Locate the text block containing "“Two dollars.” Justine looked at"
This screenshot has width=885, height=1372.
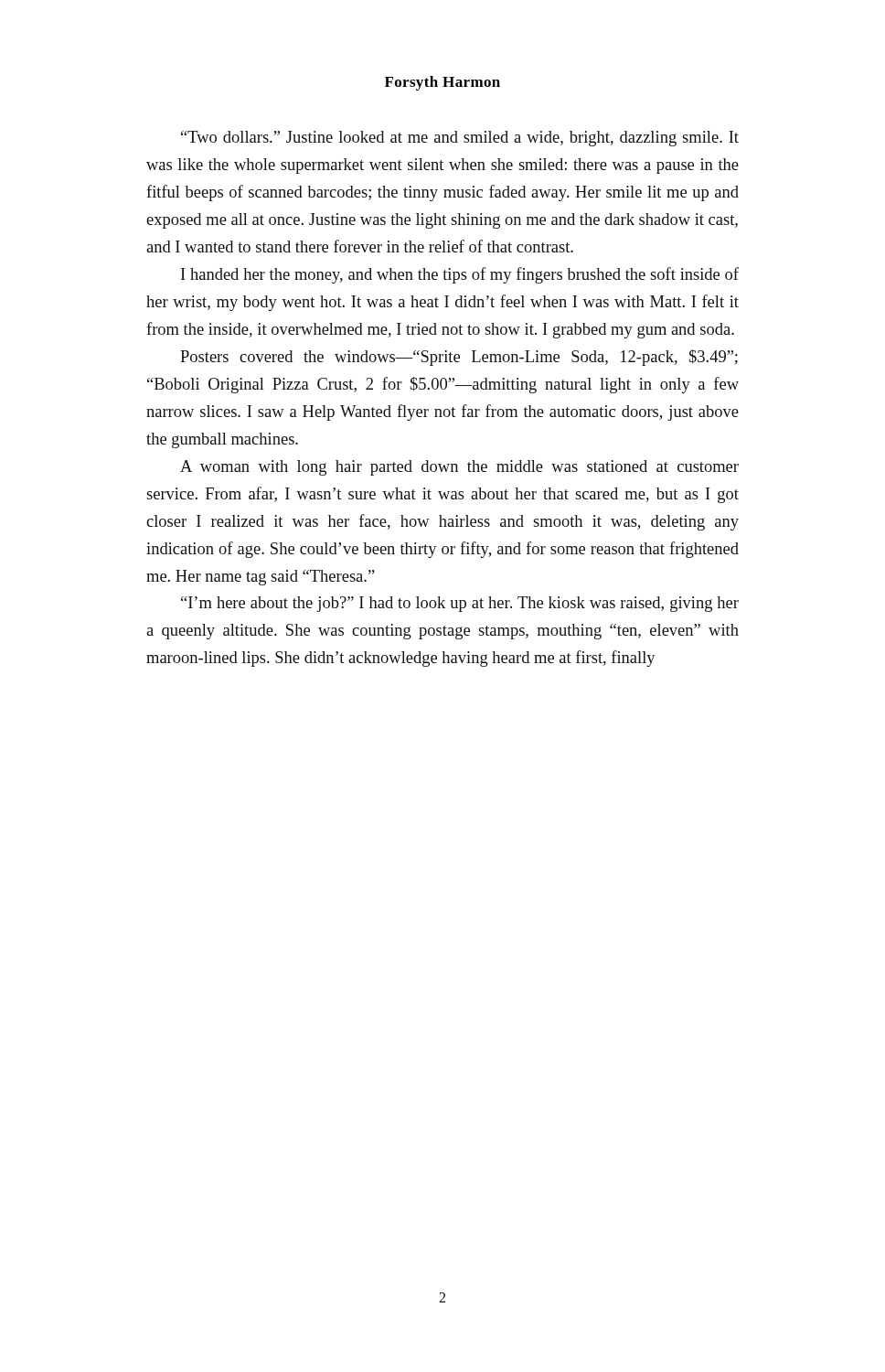click(442, 193)
